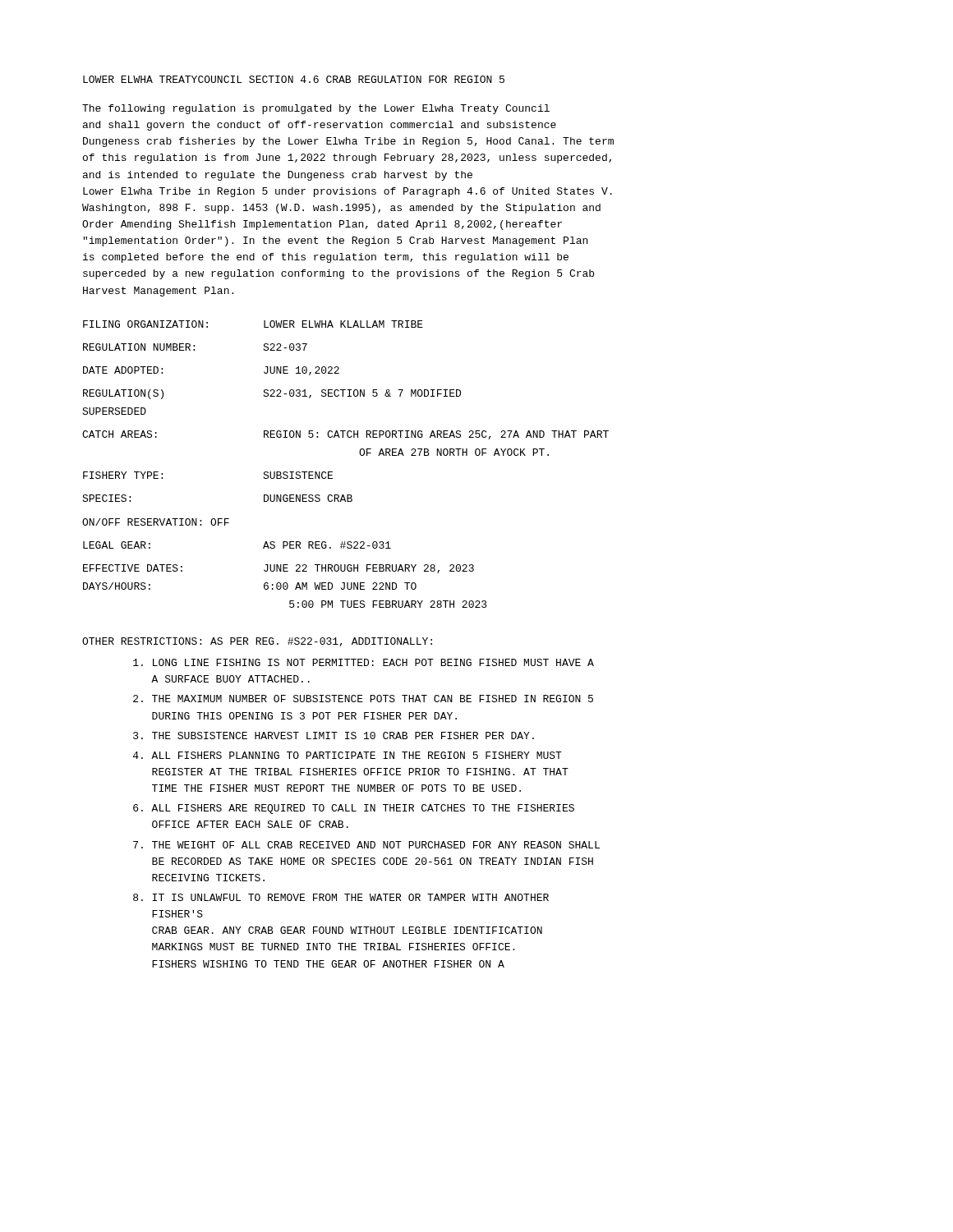Click on the text block with the text "CATCH AREAS: REGION"
953x1232 pixels.
pos(346,445)
